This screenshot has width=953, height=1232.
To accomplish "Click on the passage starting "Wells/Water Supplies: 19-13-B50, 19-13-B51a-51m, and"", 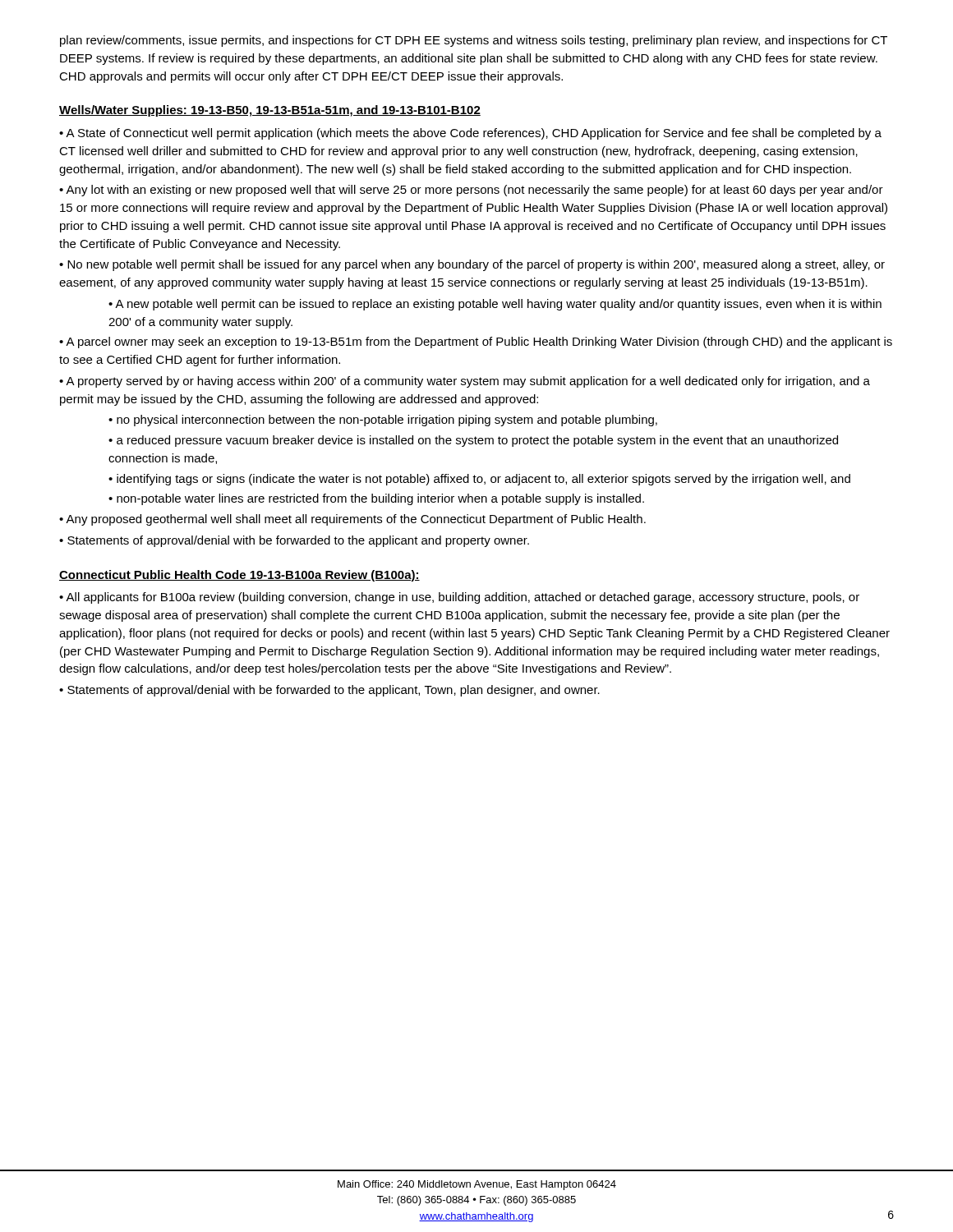I will pyautogui.click(x=270, y=110).
